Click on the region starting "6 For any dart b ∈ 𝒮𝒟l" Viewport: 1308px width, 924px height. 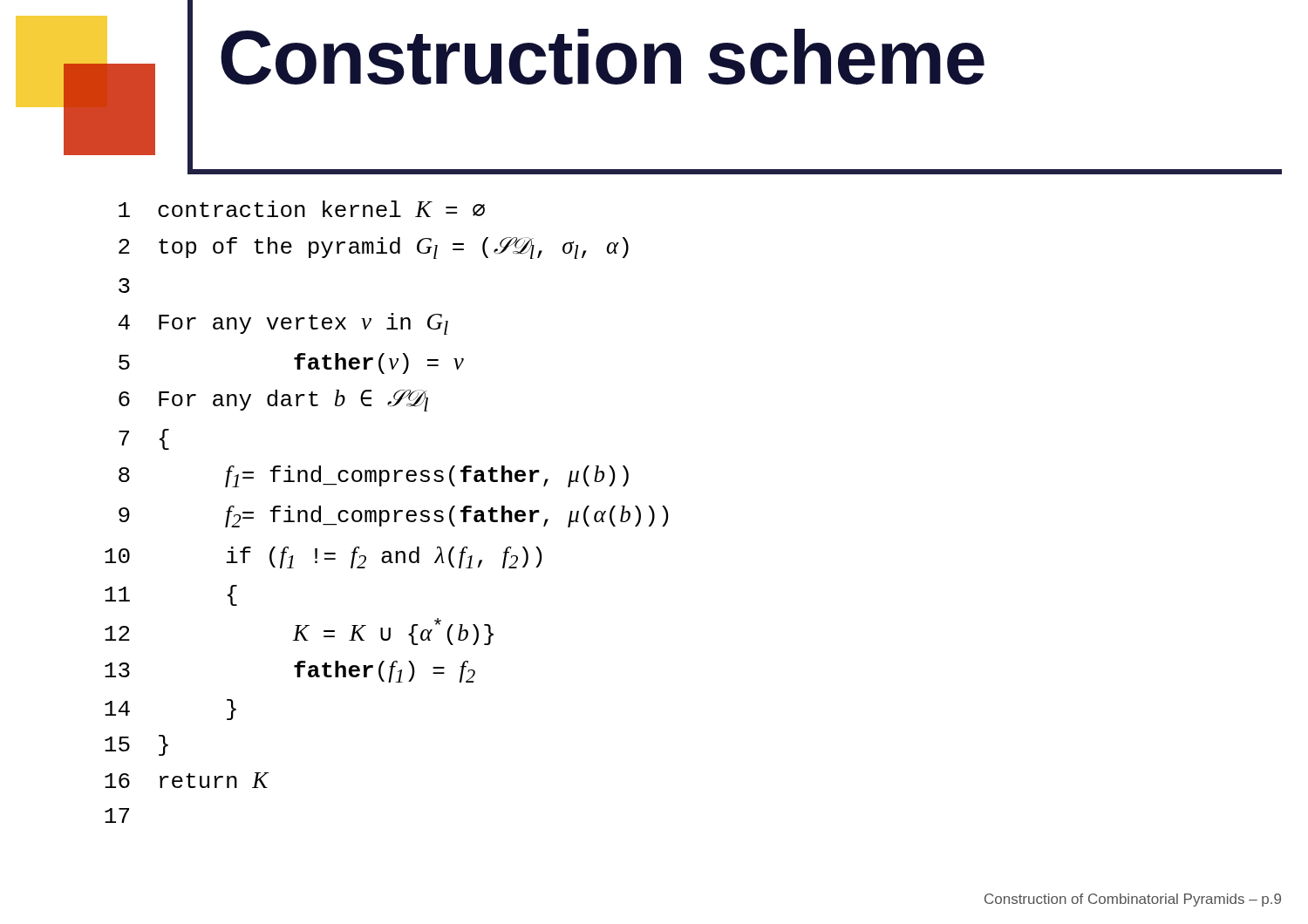[x=253, y=401]
